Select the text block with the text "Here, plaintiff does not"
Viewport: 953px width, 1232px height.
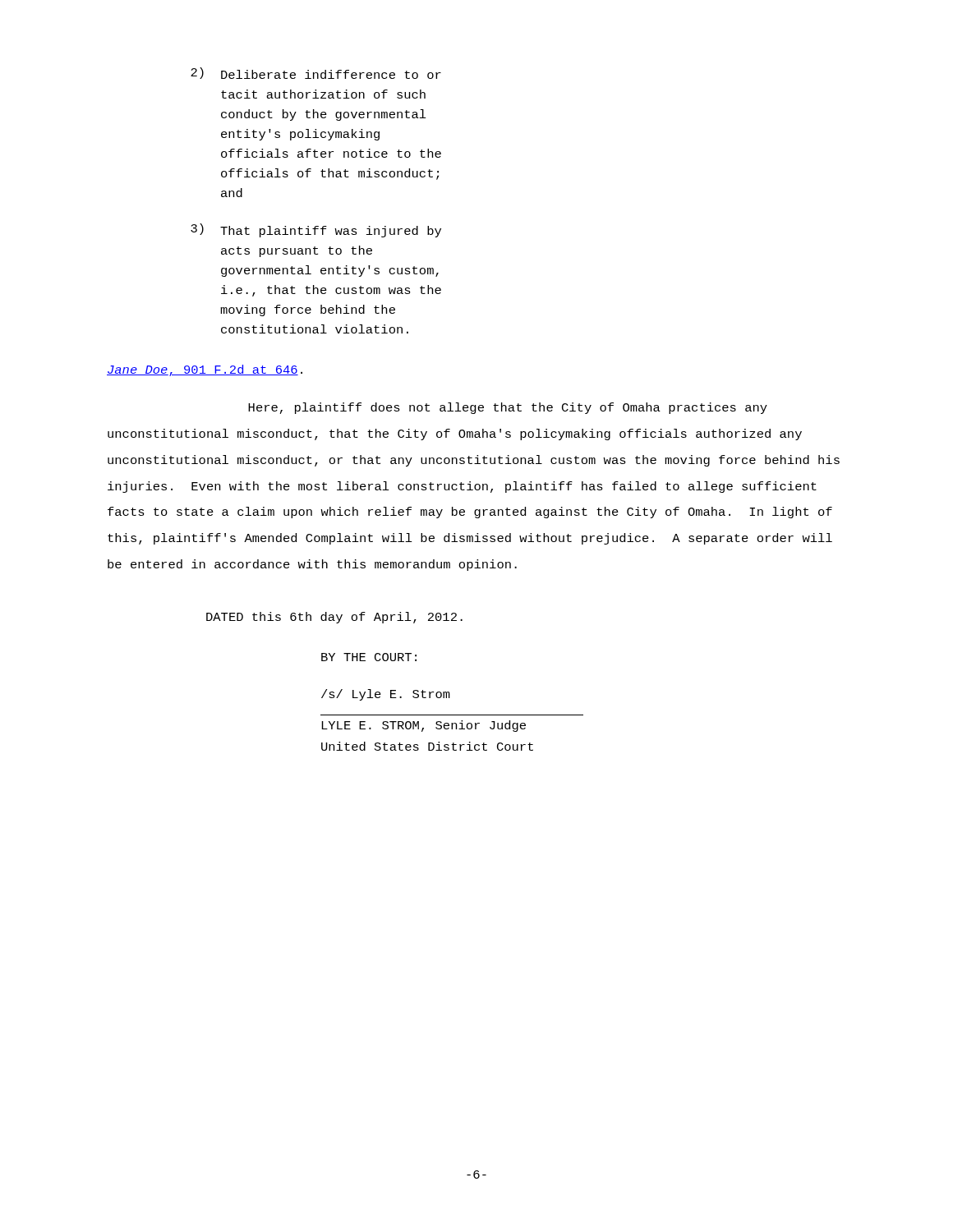tap(474, 487)
